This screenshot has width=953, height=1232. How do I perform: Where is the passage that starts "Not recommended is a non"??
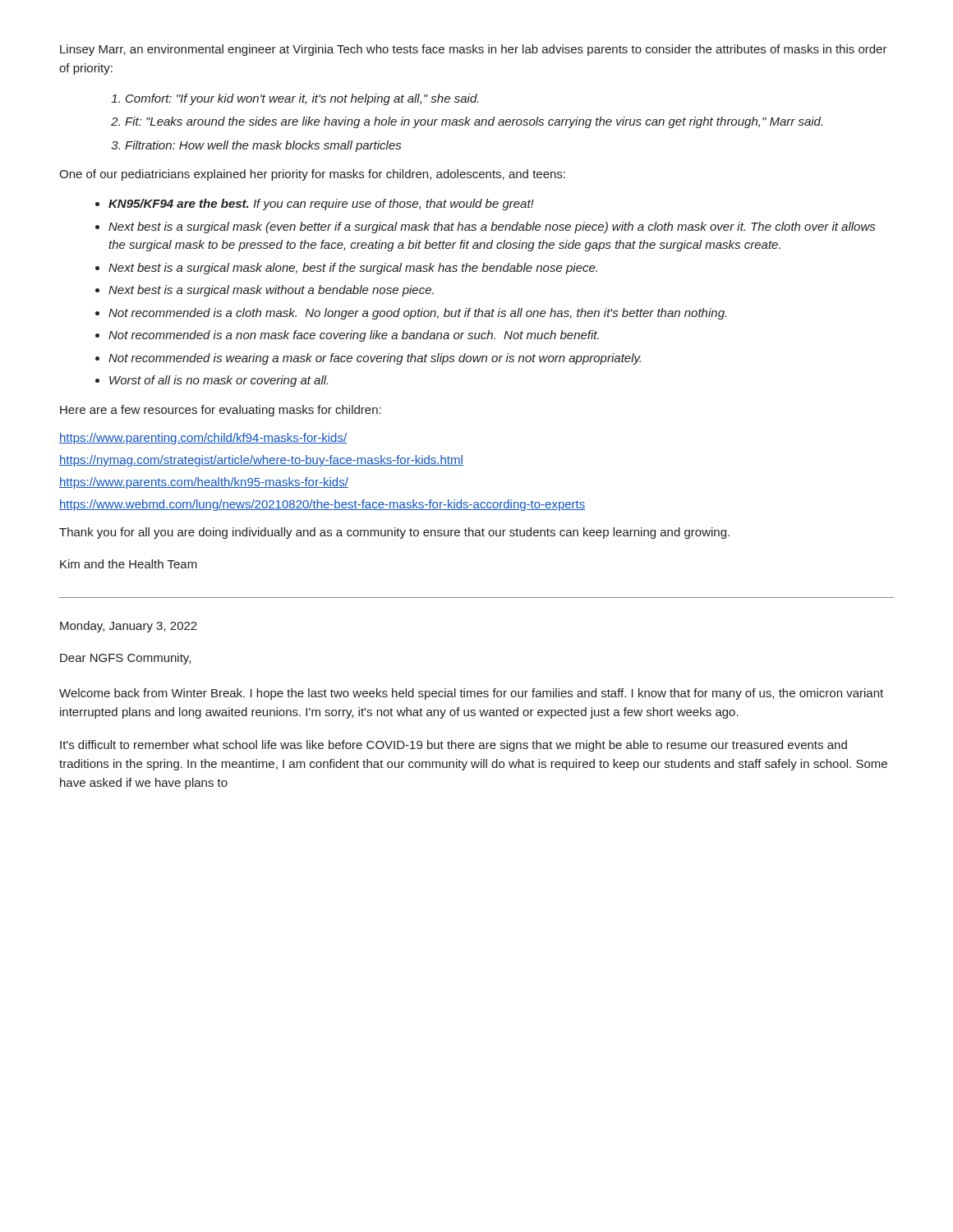(x=354, y=335)
